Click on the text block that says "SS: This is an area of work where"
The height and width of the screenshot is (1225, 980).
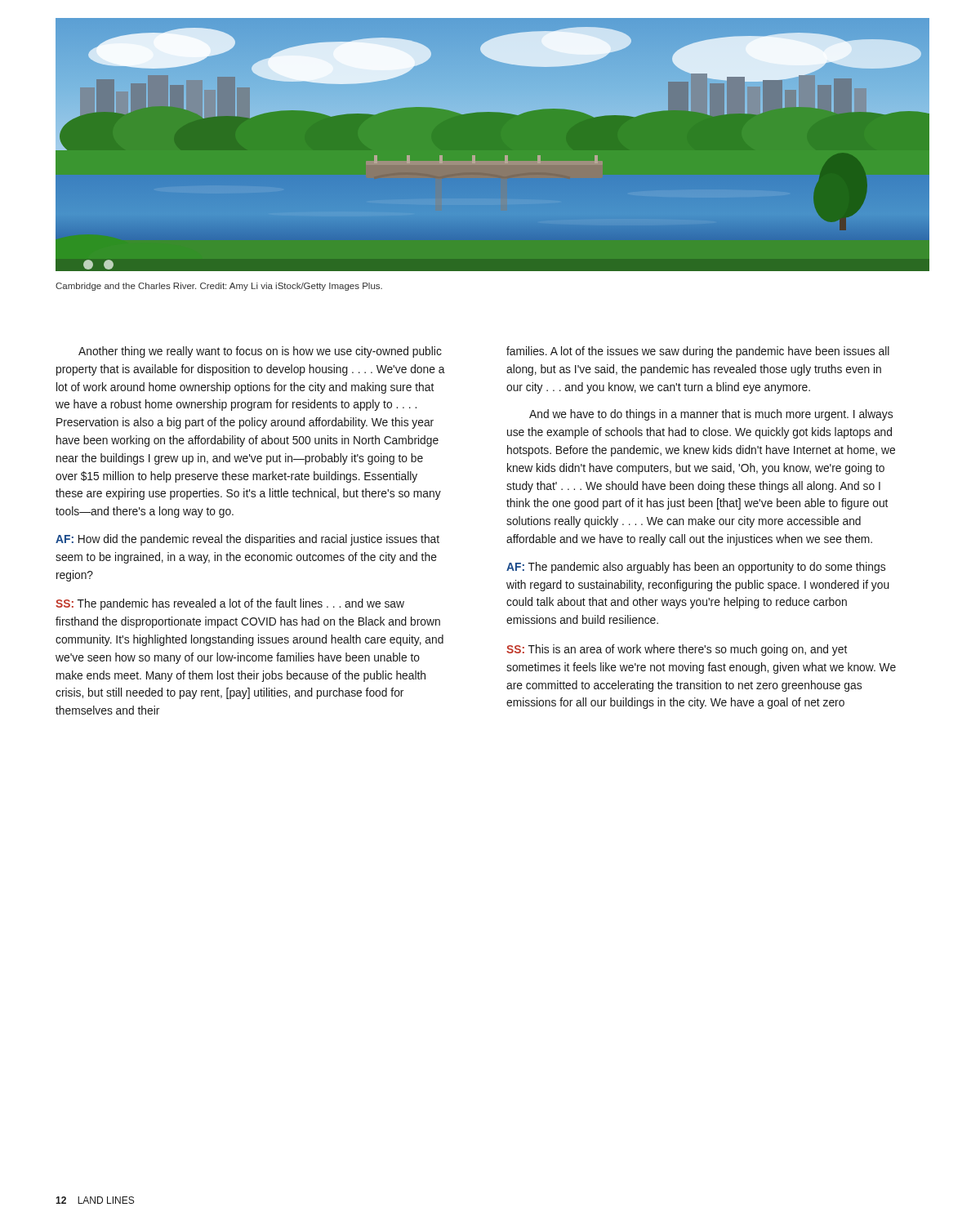click(701, 676)
